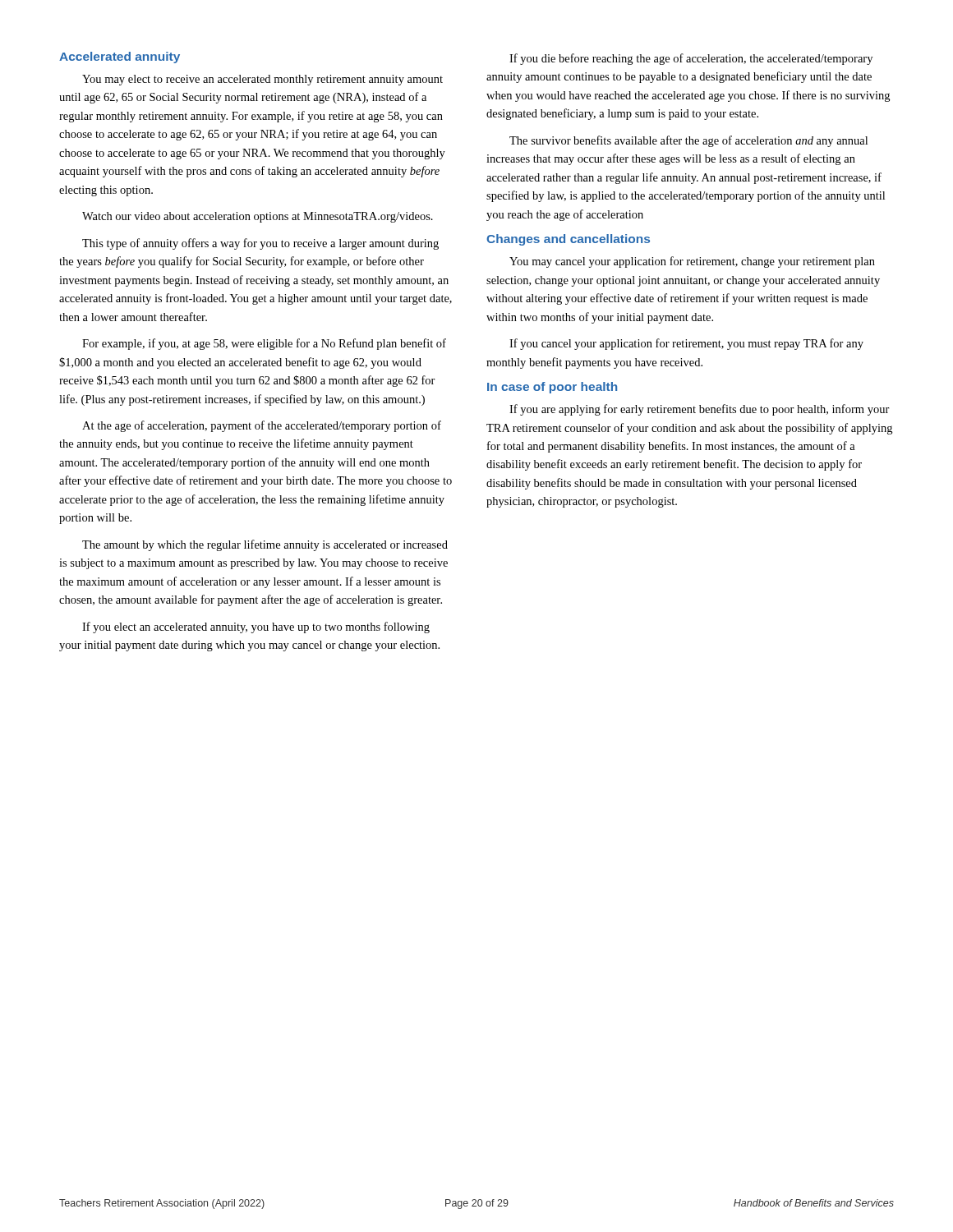Click on the text block that says "If you die before reaching the age of"
Image resolution: width=953 pixels, height=1232 pixels.
pos(690,86)
